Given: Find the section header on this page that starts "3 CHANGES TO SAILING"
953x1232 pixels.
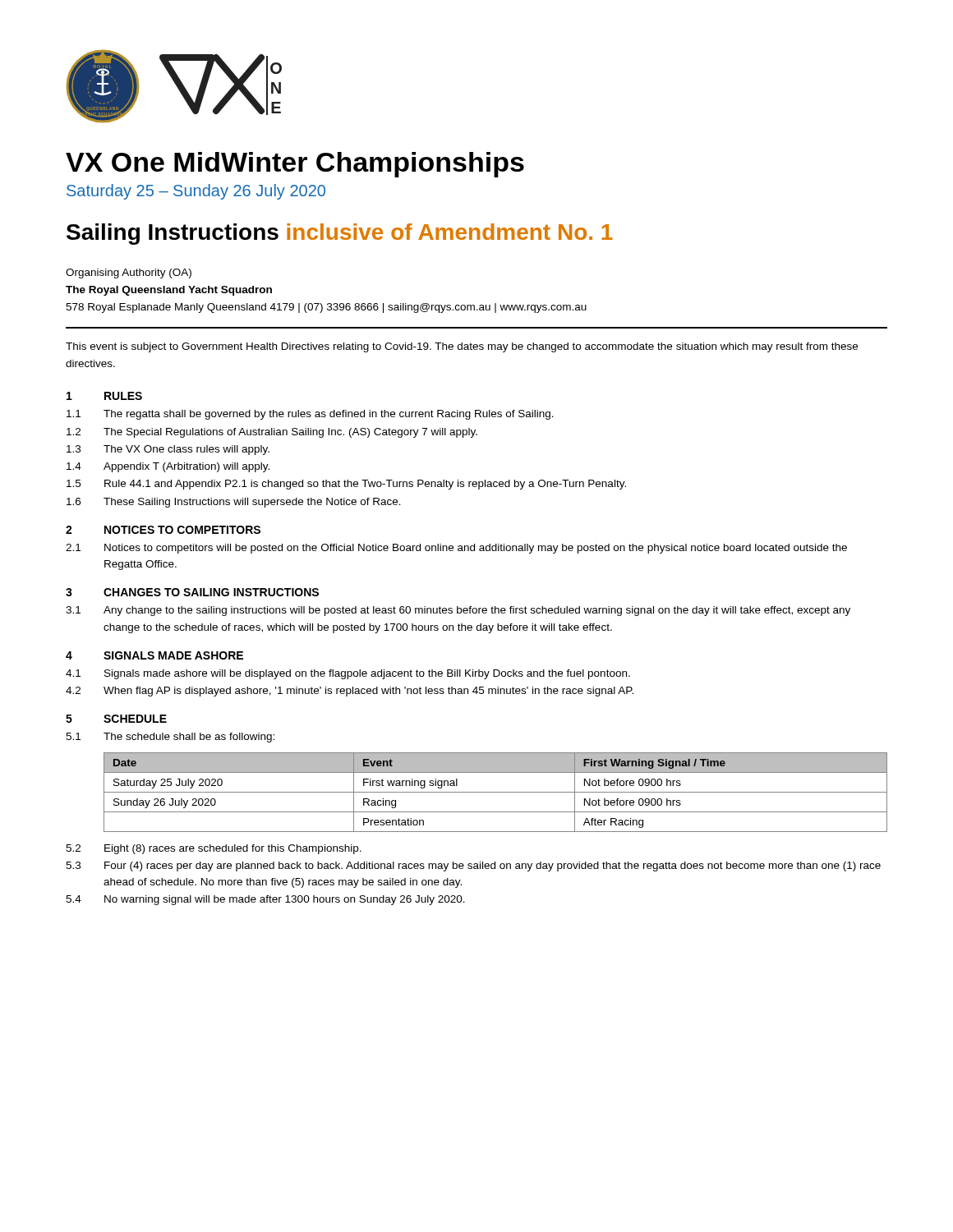Looking at the screenshot, I should (193, 592).
